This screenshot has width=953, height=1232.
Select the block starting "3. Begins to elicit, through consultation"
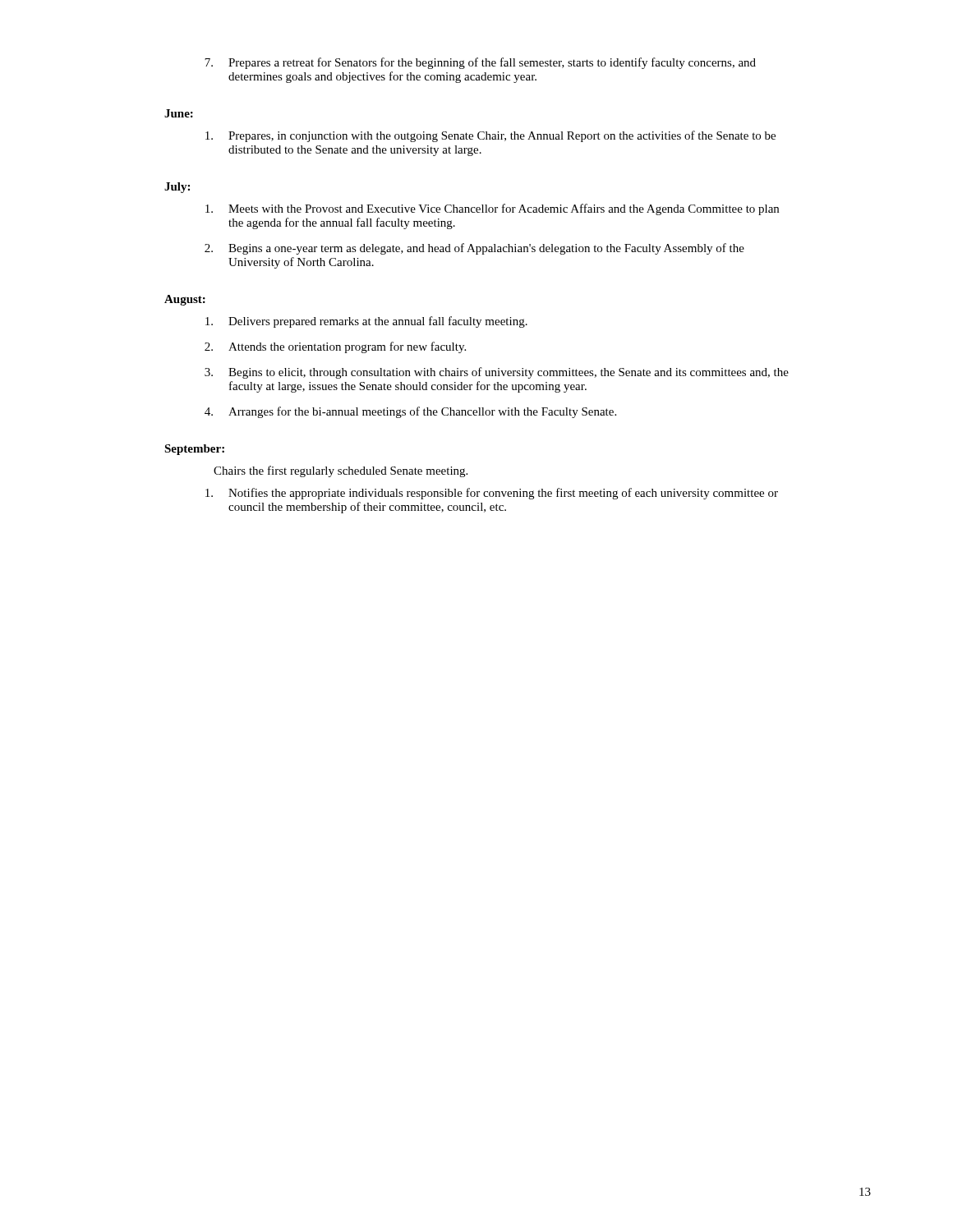pyautogui.click(x=476, y=379)
